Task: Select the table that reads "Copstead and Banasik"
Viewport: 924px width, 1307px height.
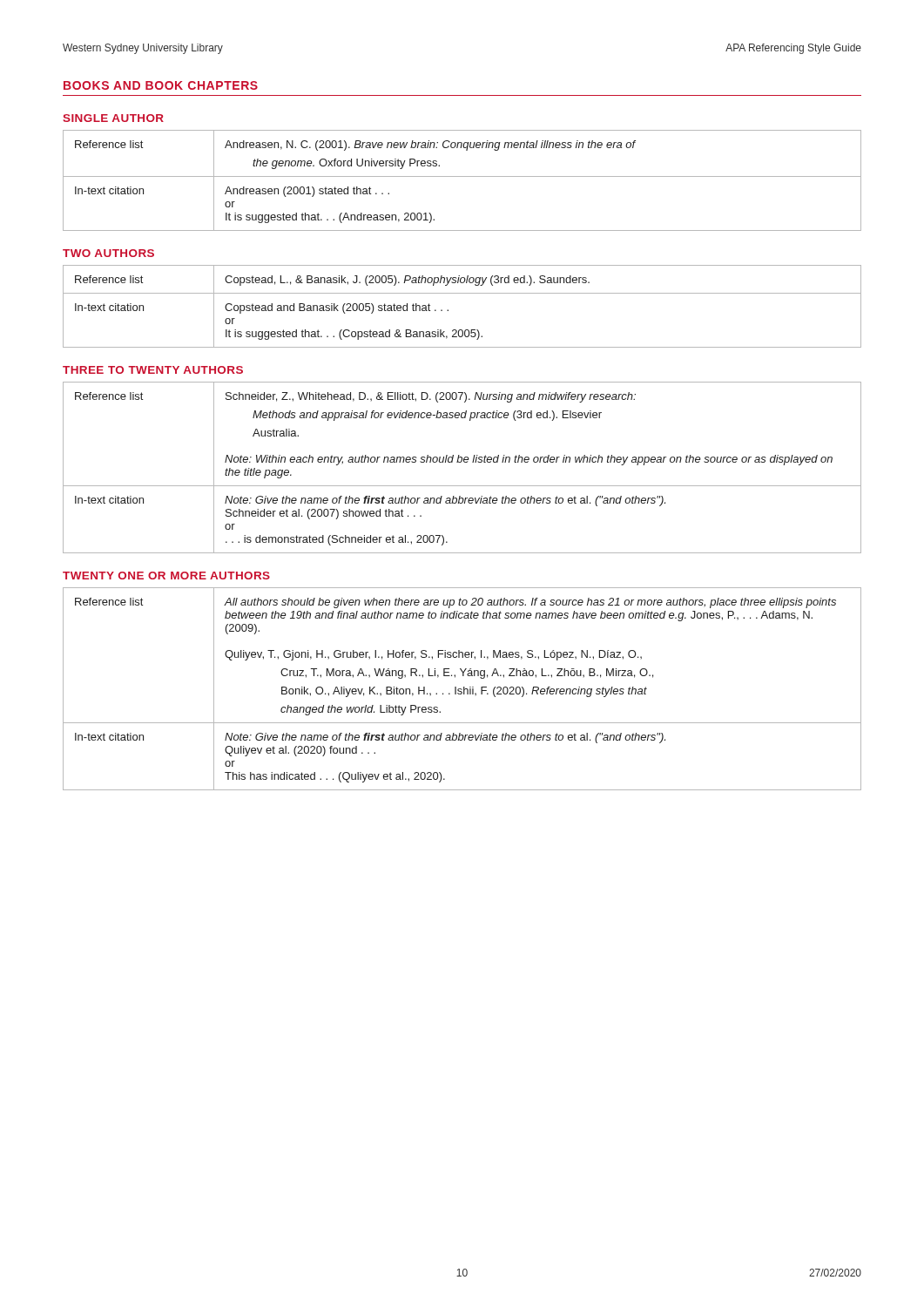Action: click(462, 306)
